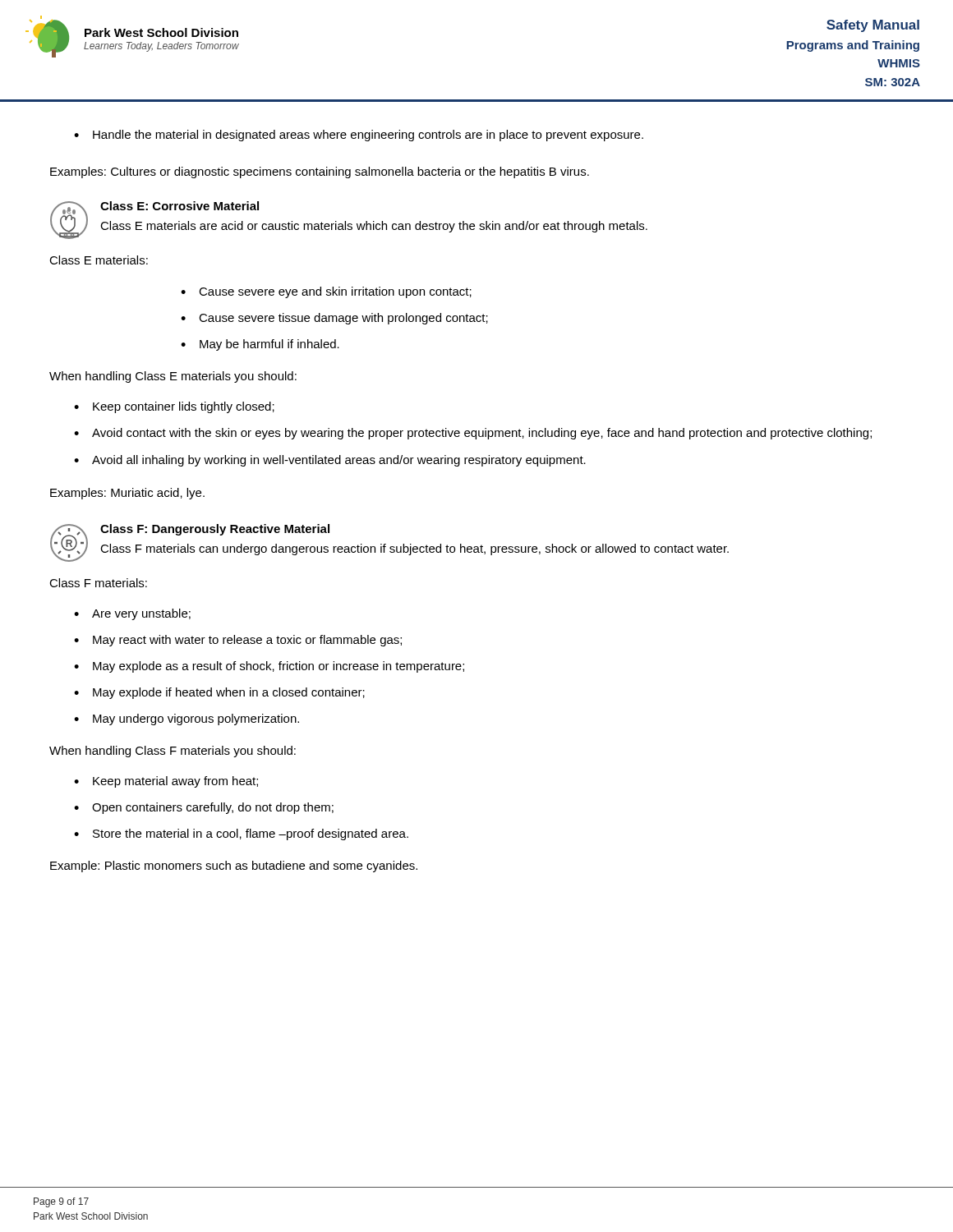Select the text block that says "Class E materials are acid or caustic"
Image resolution: width=953 pixels, height=1232 pixels.
click(x=374, y=226)
